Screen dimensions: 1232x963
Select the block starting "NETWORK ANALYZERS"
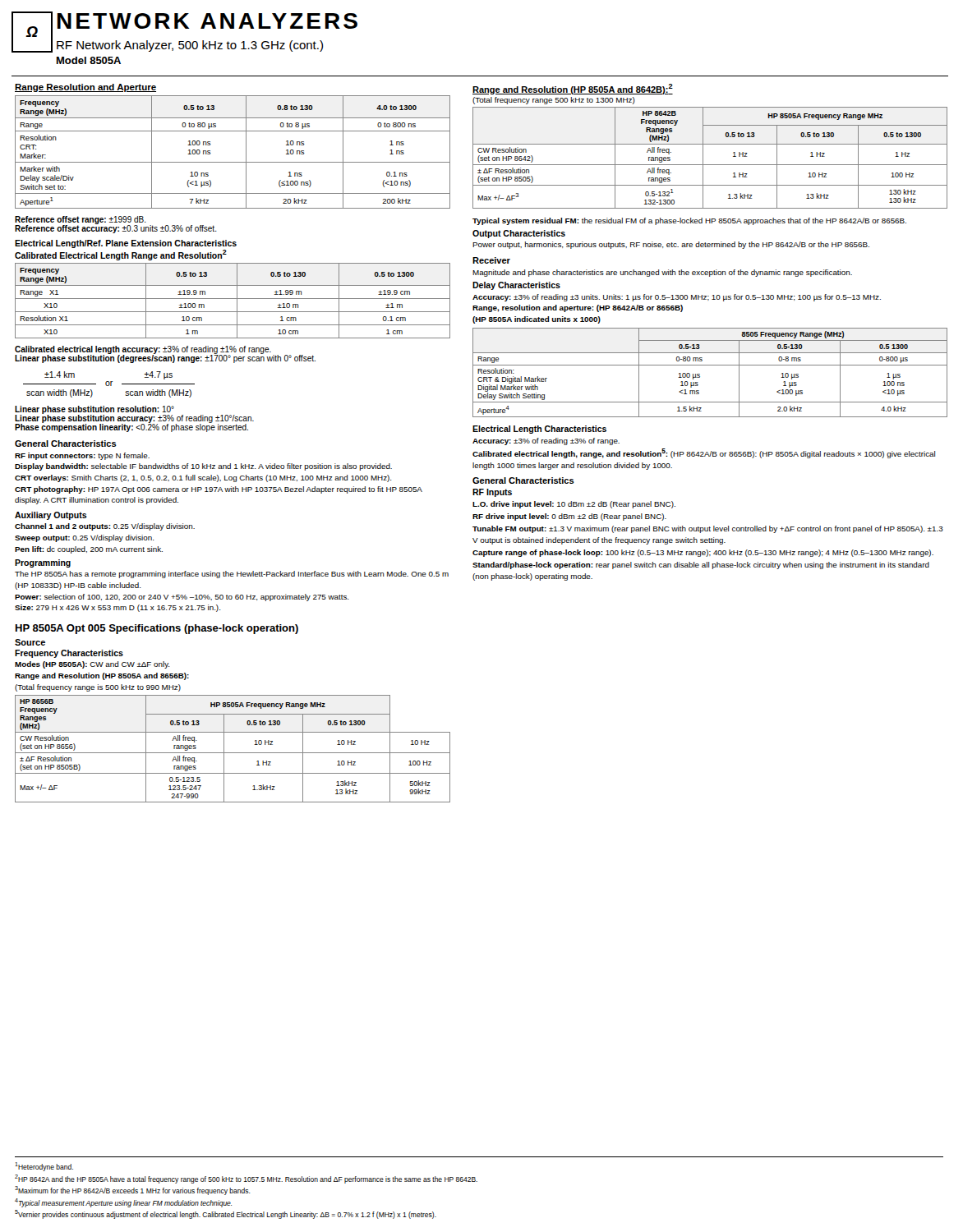(208, 21)
